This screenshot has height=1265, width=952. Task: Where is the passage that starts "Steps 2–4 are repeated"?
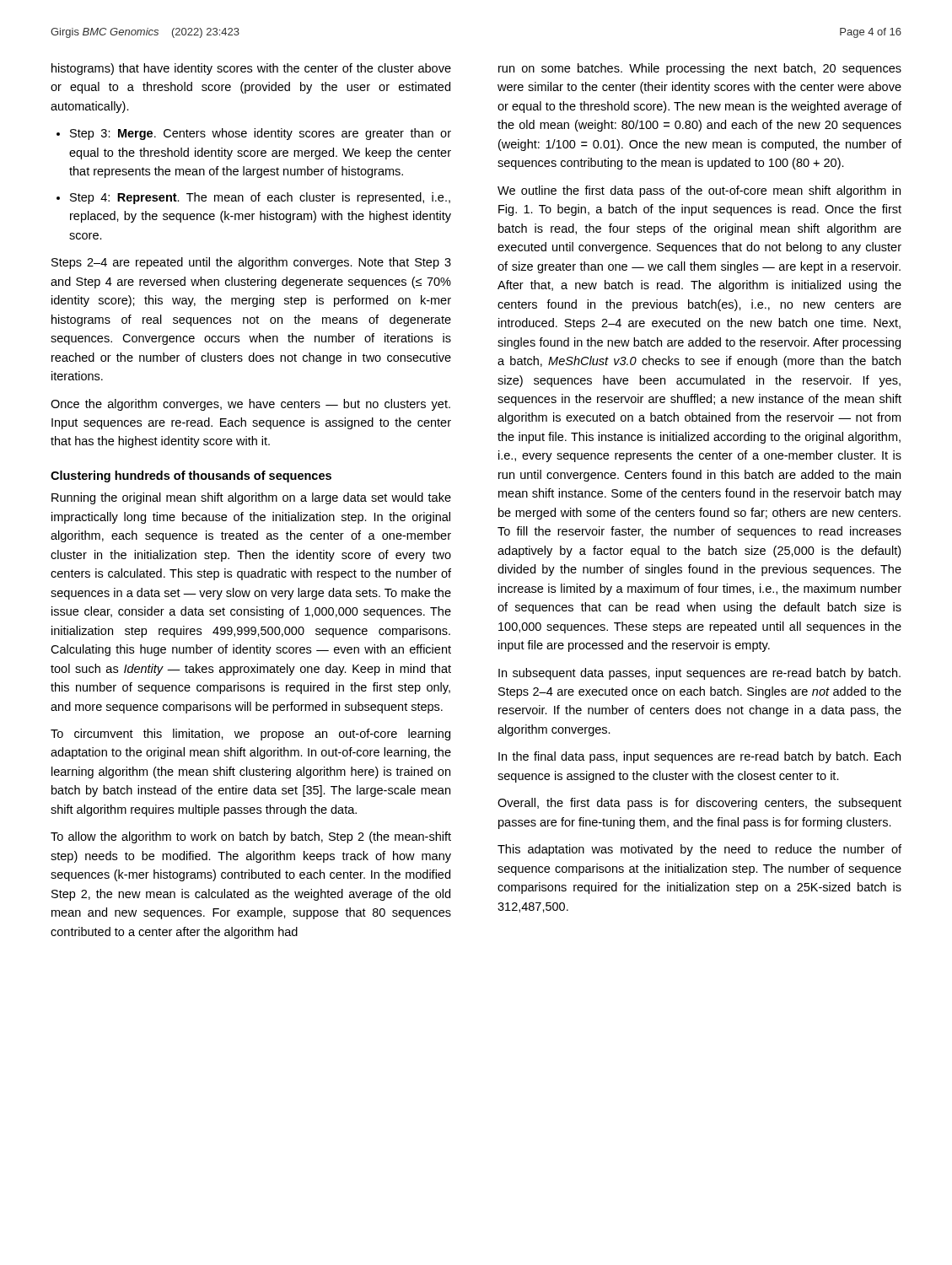(x=251, y=319)
